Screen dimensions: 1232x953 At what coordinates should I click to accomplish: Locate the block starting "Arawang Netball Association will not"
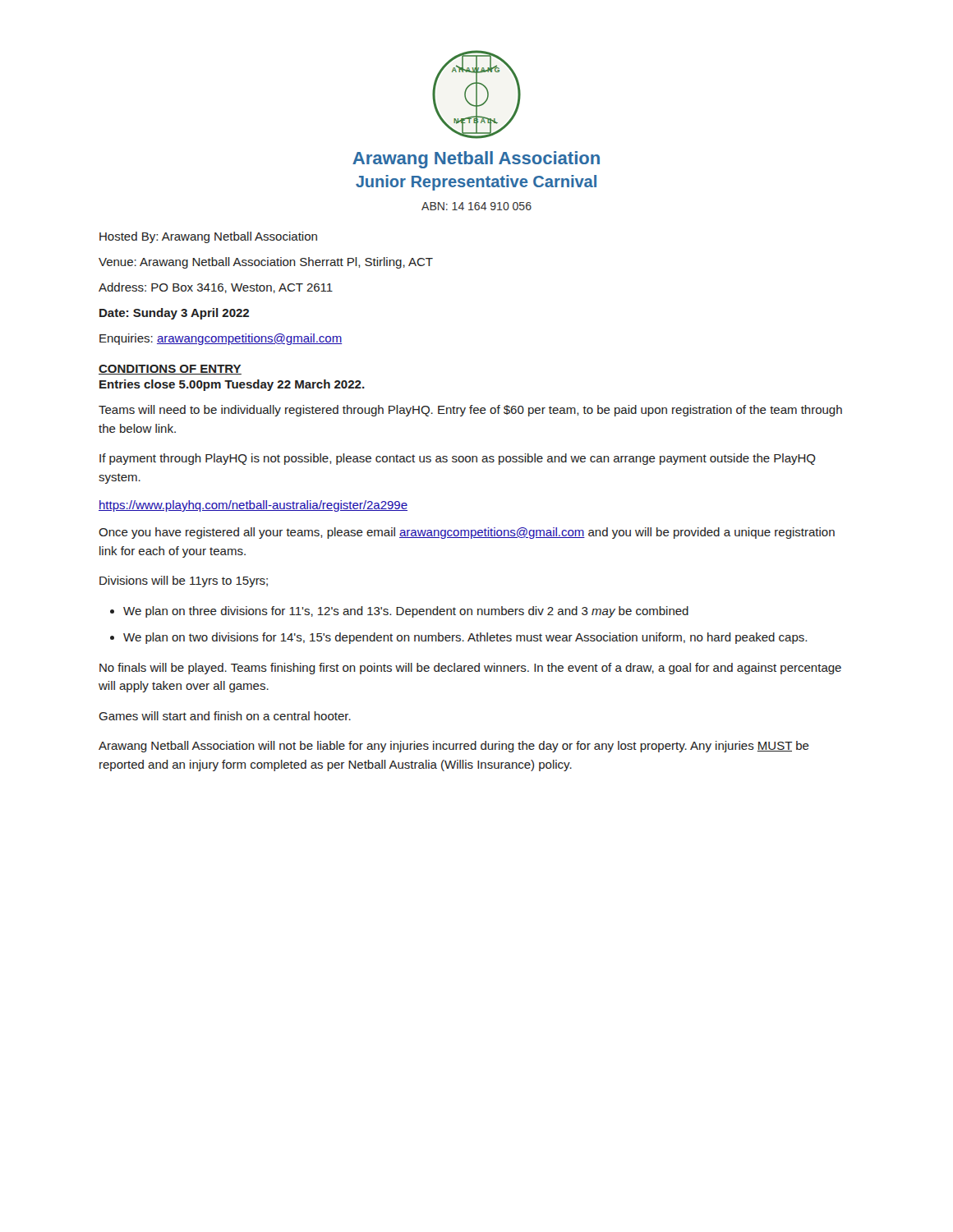pos(454,755)
